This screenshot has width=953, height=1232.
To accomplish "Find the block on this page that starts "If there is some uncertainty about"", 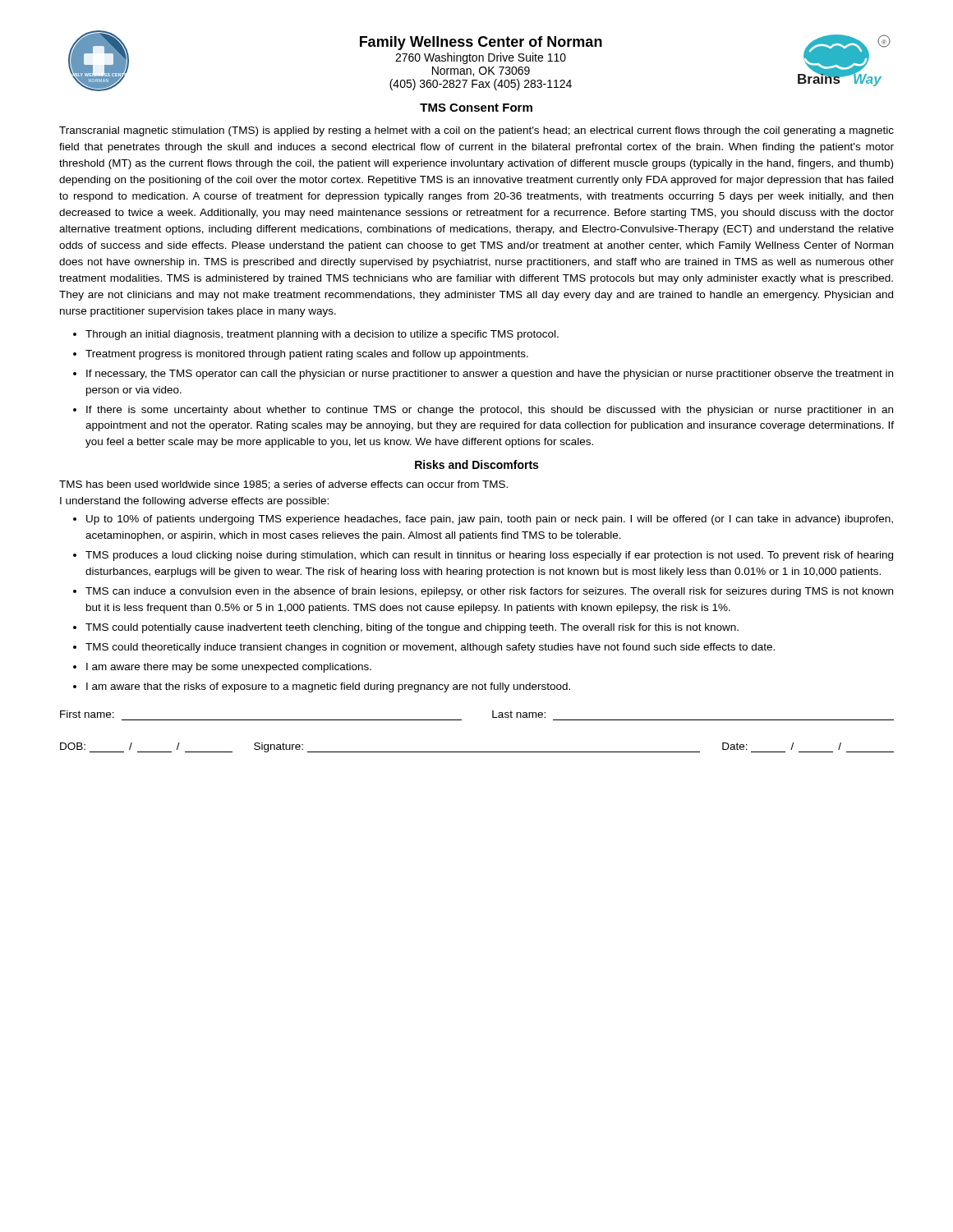I will point(490,425).
